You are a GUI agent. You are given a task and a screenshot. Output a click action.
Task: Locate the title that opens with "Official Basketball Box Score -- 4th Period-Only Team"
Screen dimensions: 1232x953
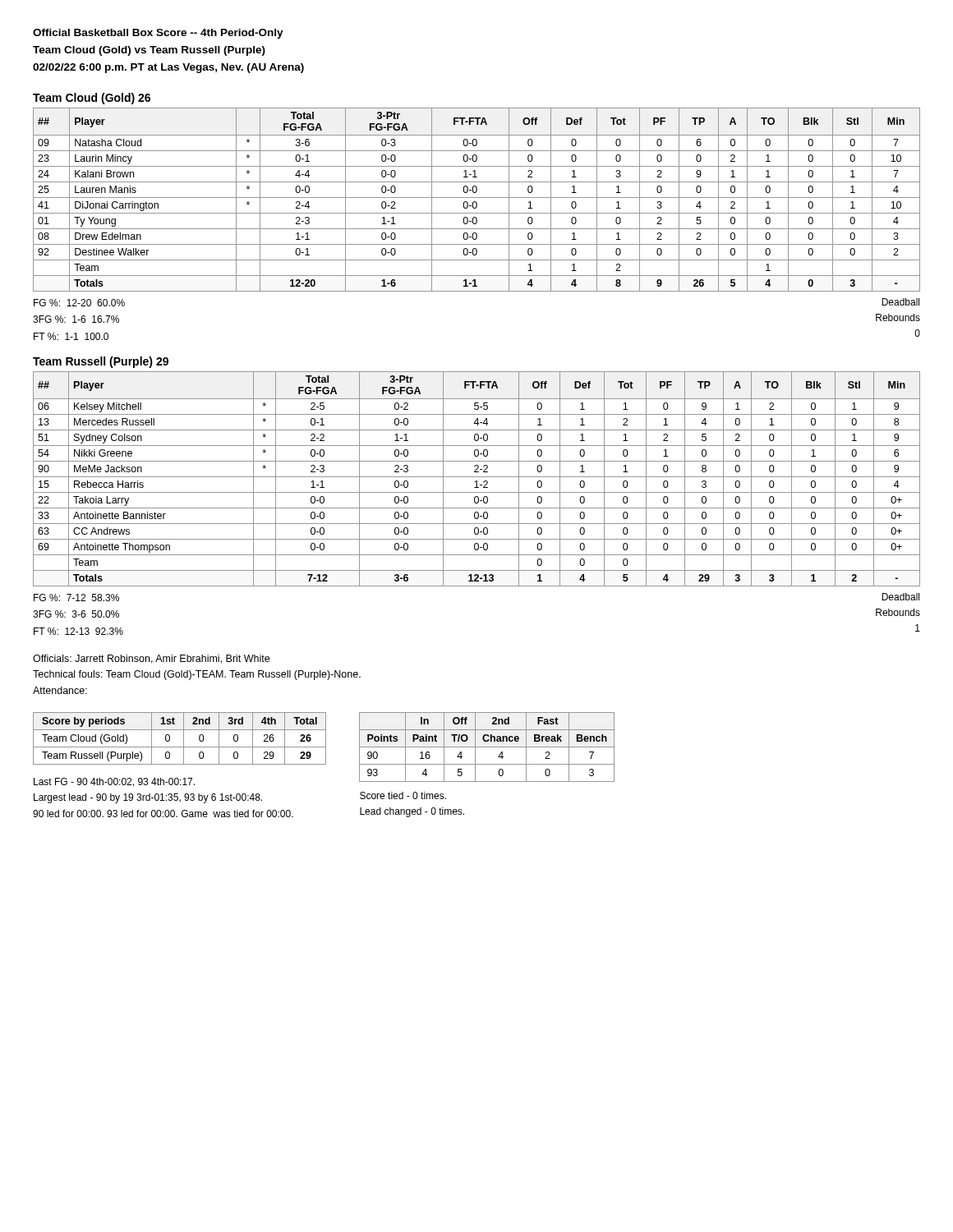point(158,34)
